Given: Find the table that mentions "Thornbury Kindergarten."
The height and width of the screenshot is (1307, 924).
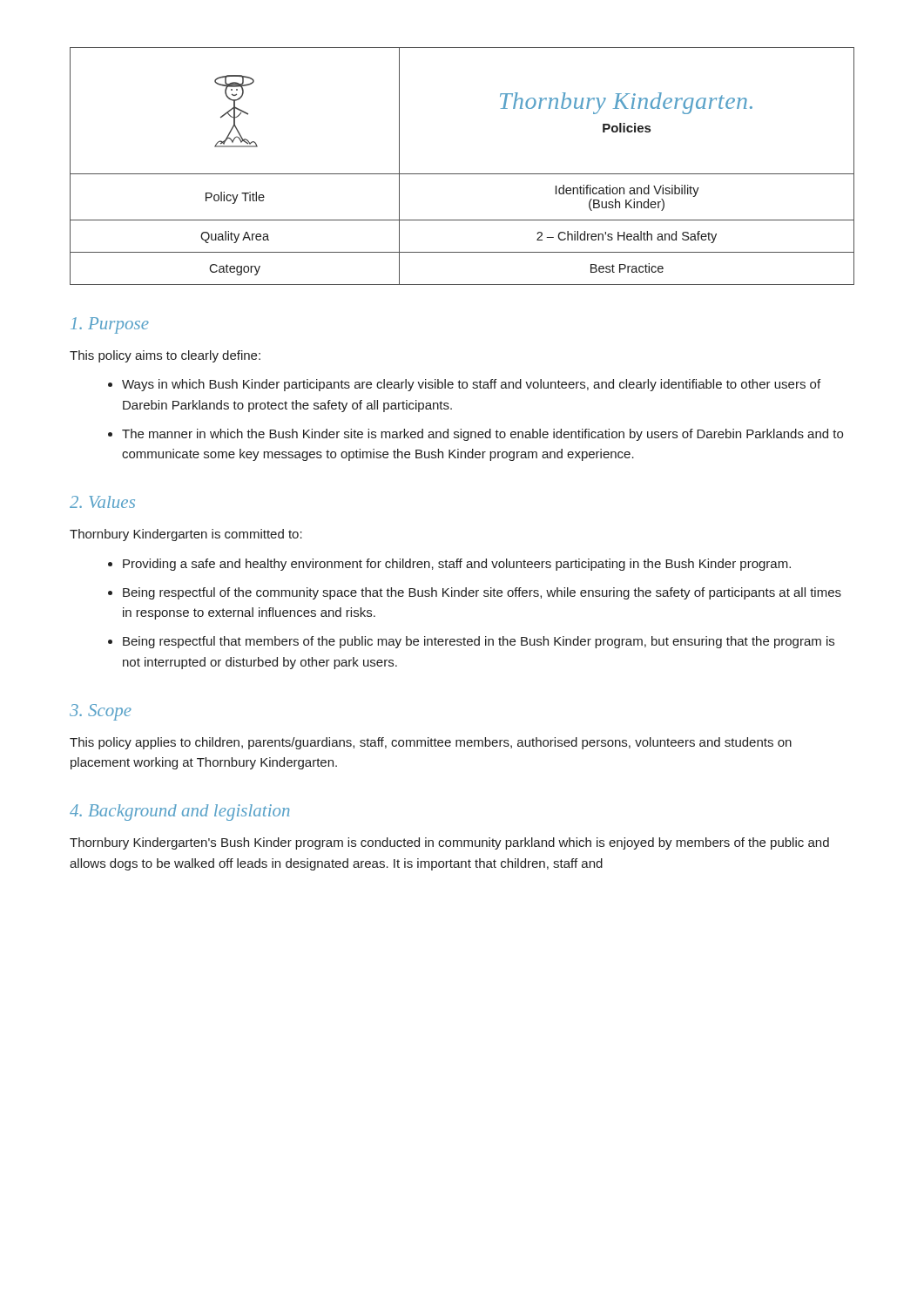Looking at the screenshot, I should click(x=462, y=166).
